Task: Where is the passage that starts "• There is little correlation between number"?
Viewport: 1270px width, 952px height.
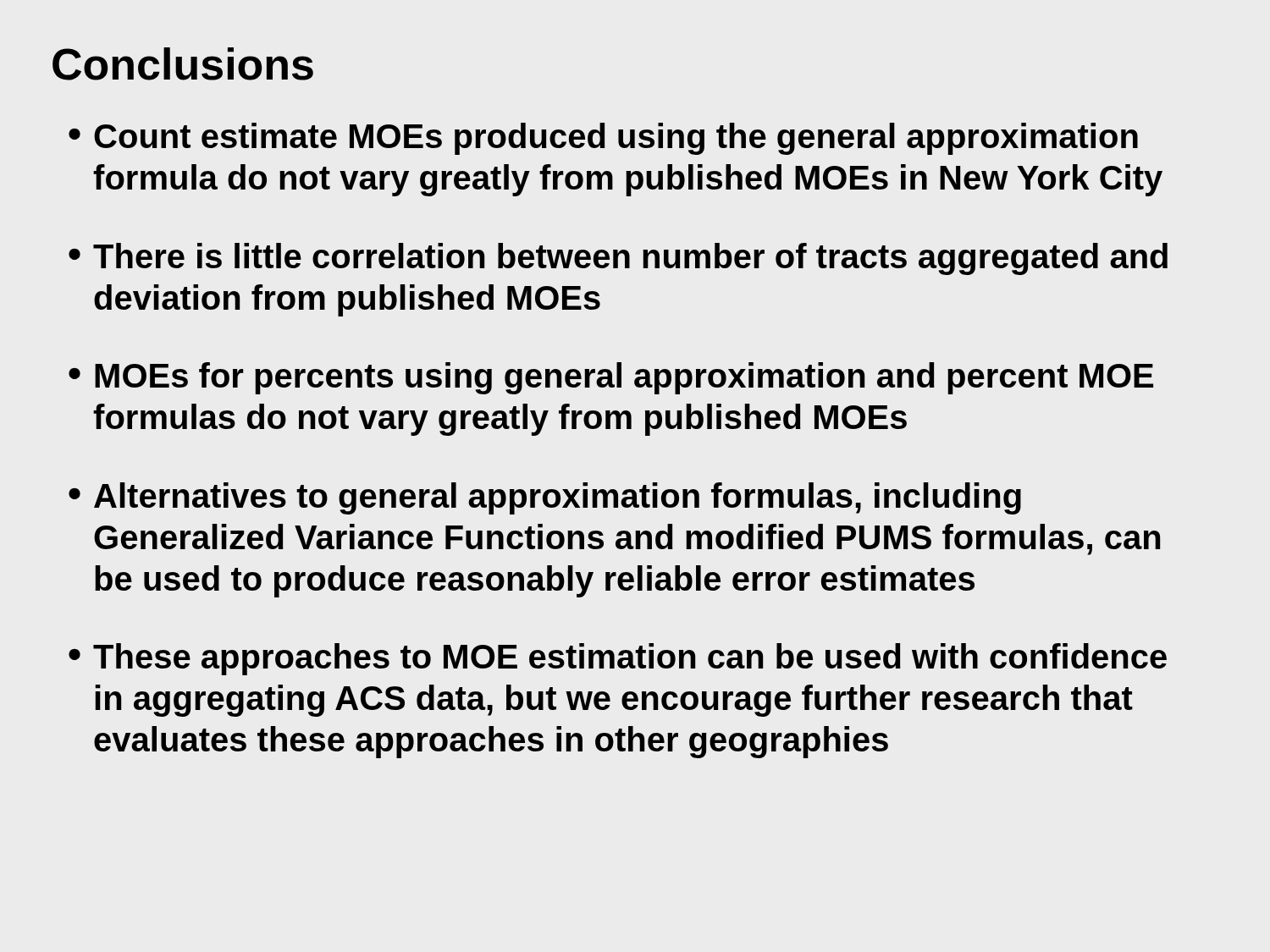Action: (635, 277)
